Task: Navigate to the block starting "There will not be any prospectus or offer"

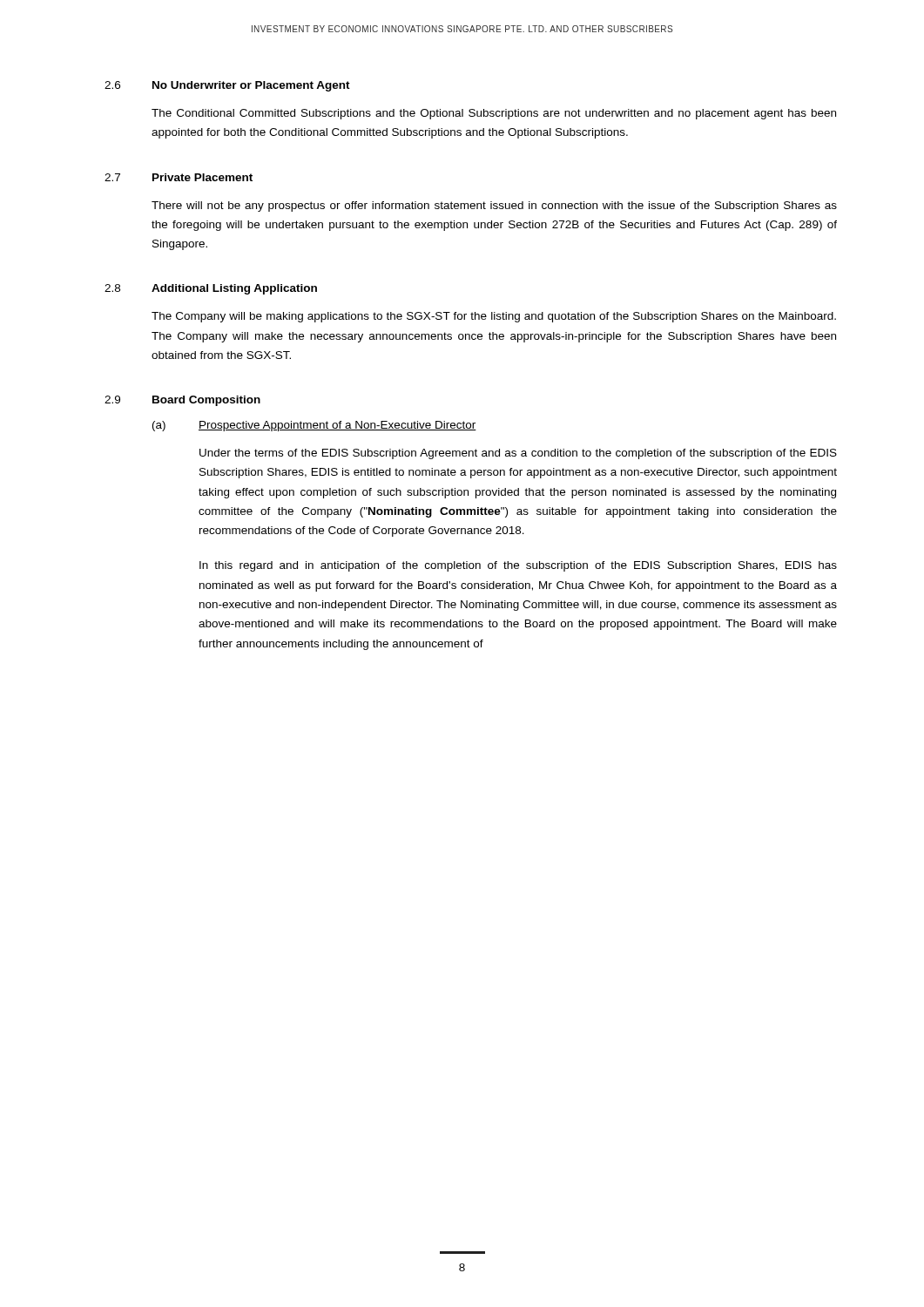Action: (x=494, y=224)
